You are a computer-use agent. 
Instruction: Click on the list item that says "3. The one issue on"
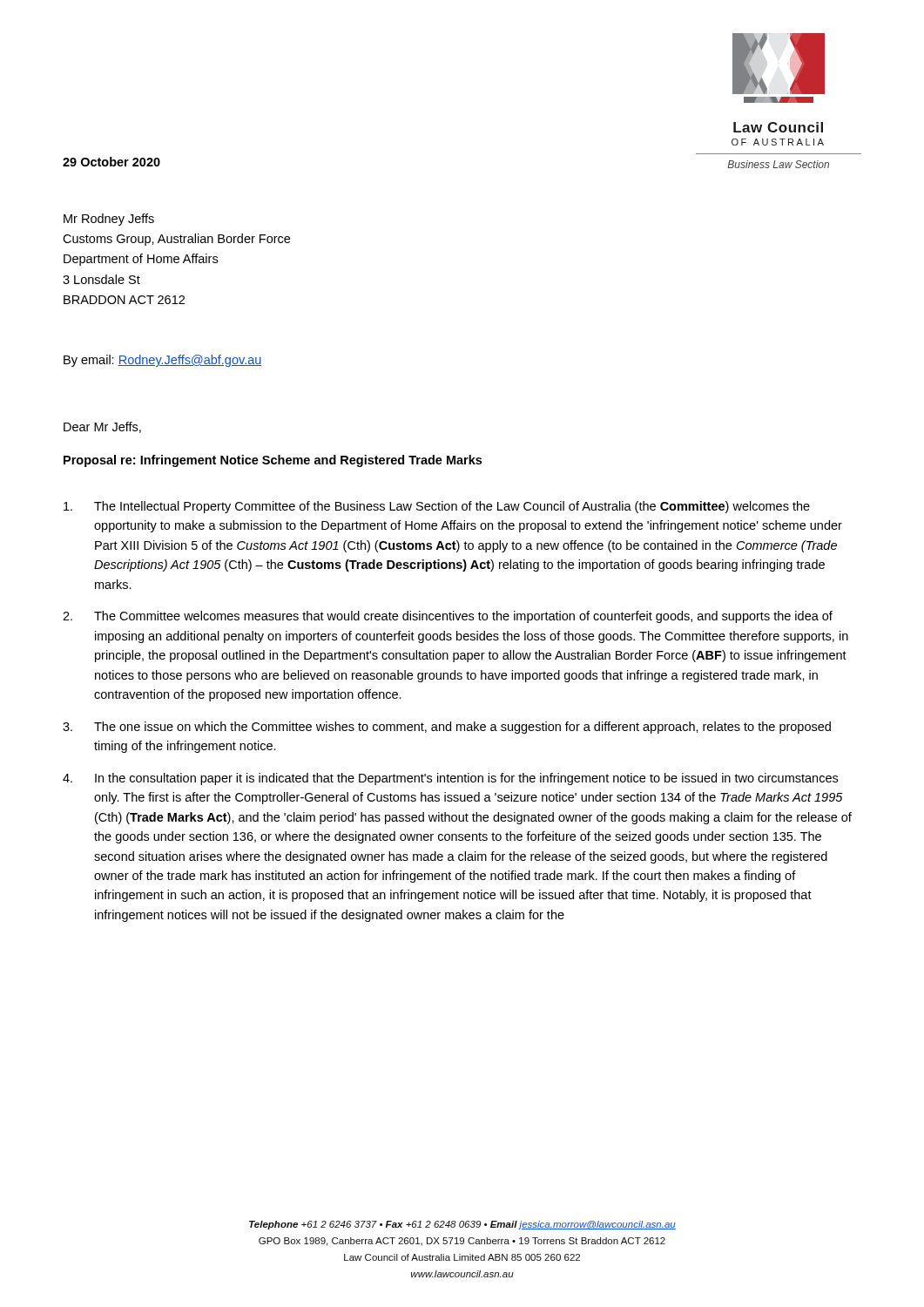point(447,735)
